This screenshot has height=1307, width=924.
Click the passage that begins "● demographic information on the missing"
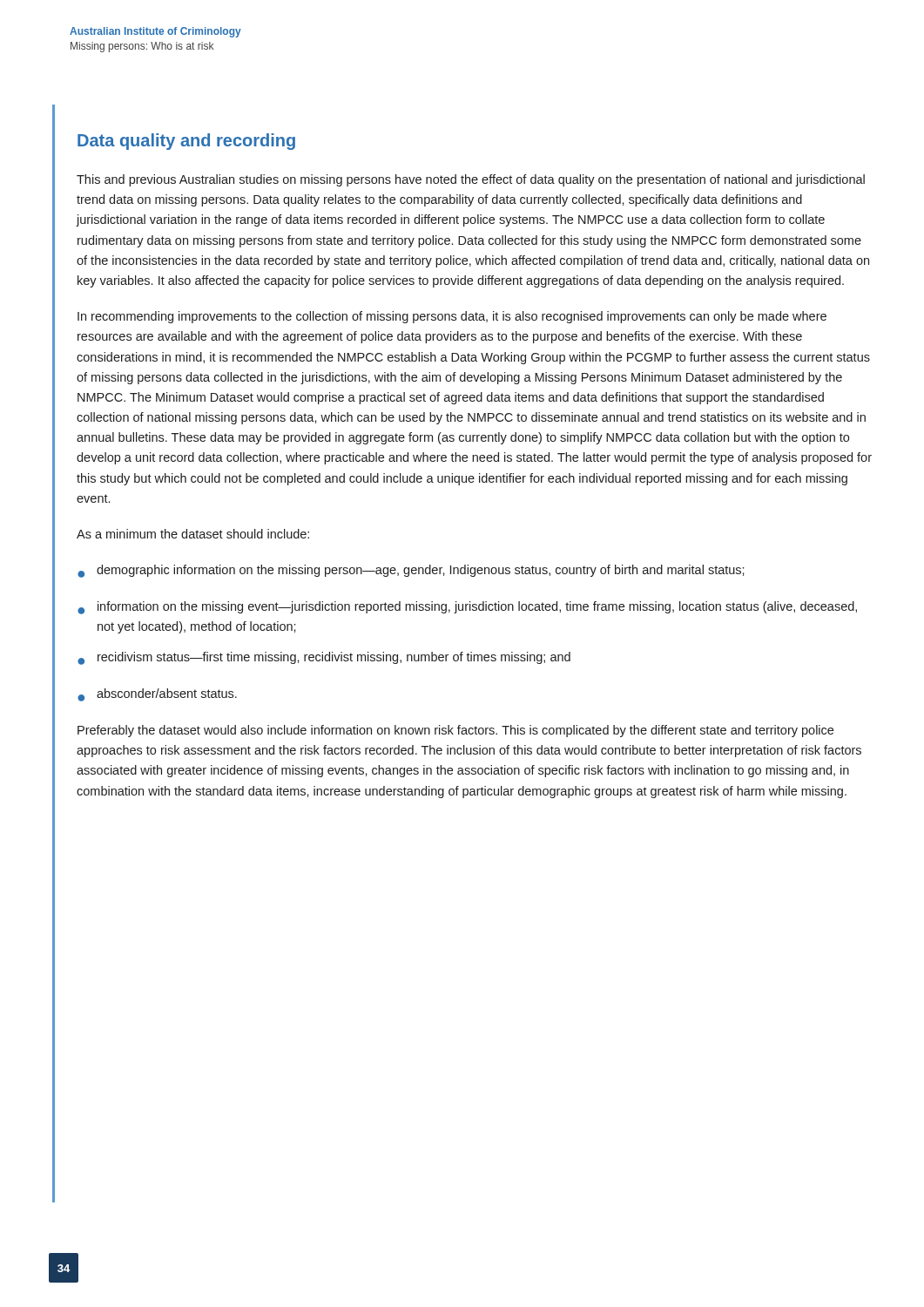[474, 573]
